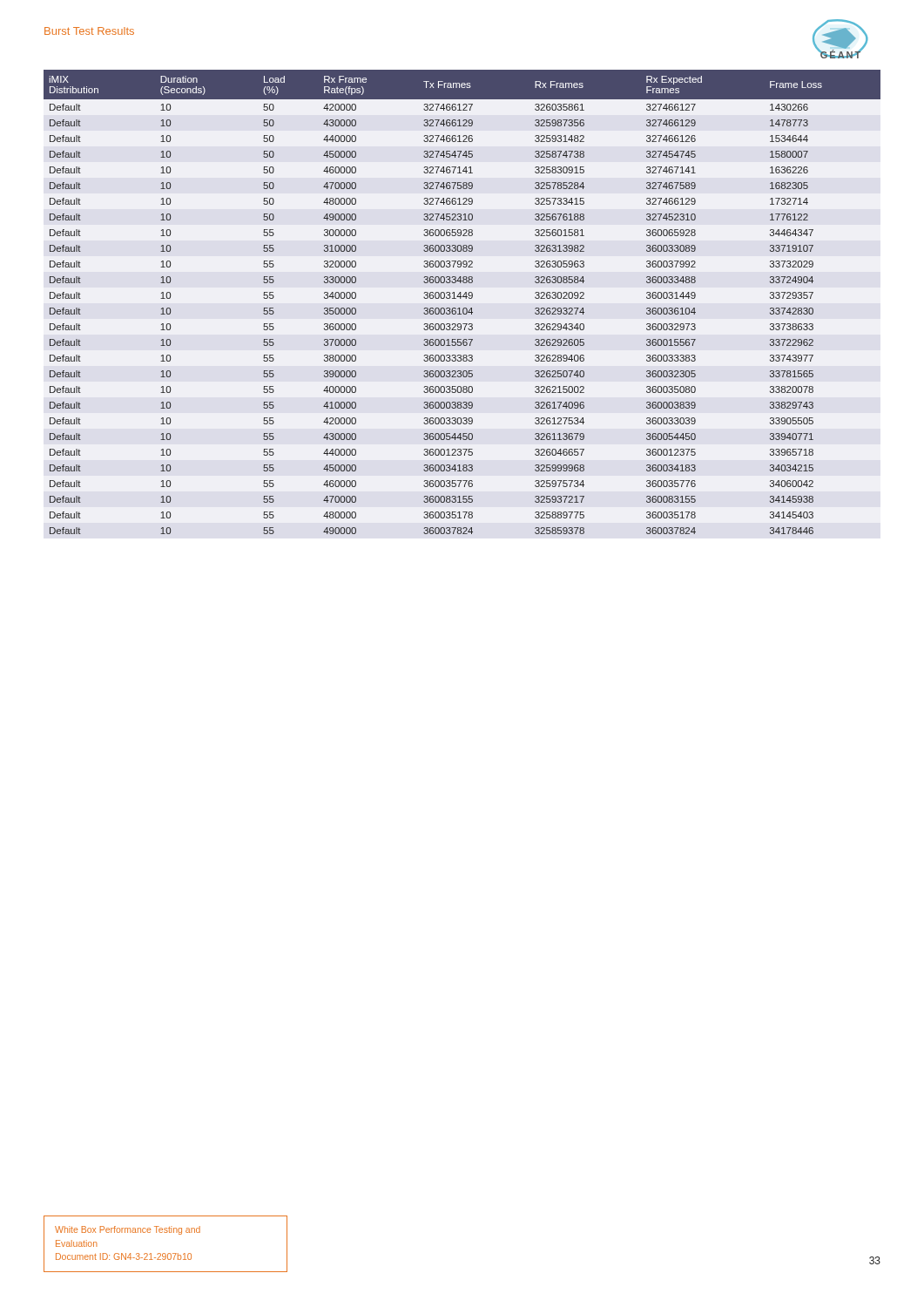Select a table
This screenshot has width=924, height=1307.
462,304
